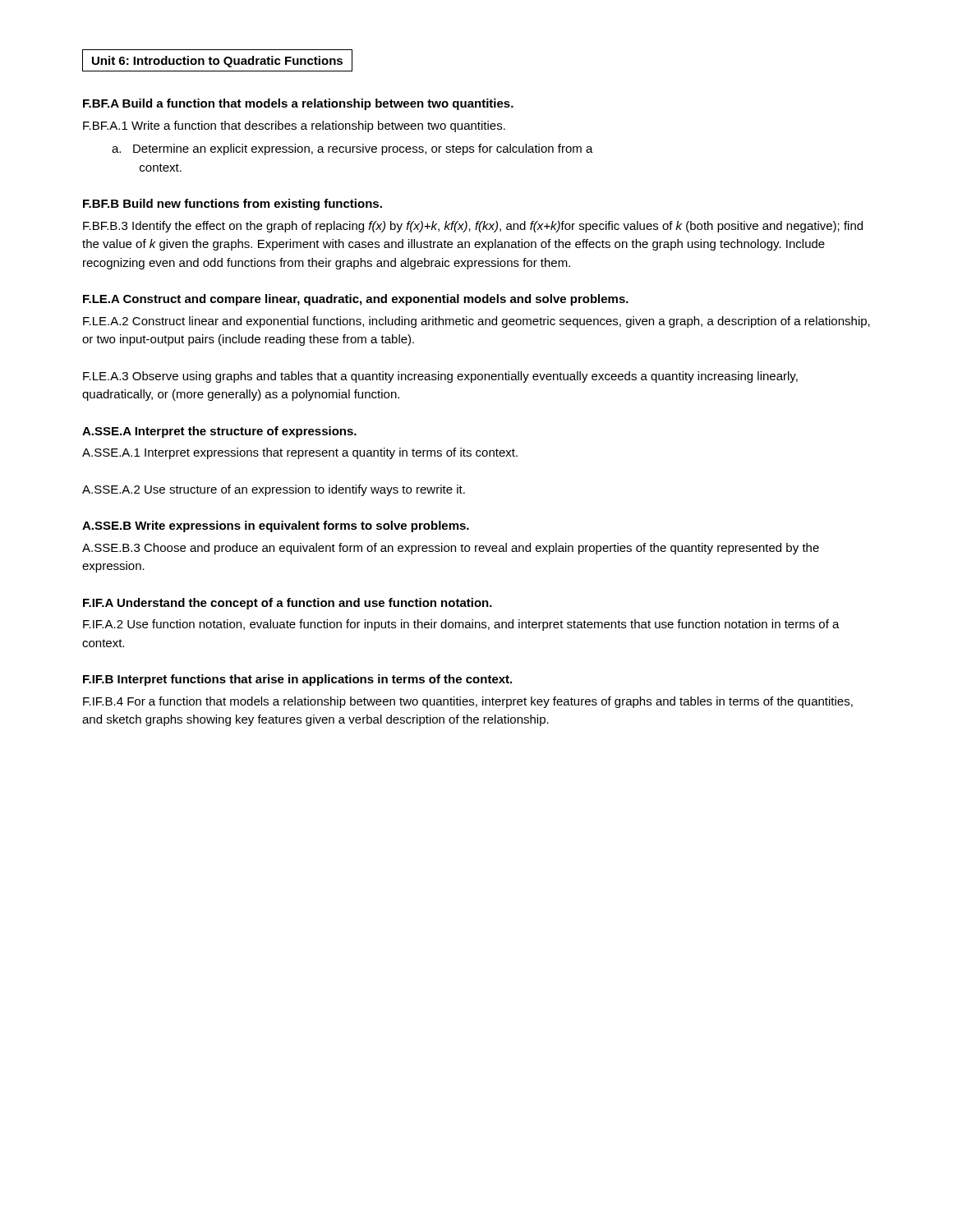The width and height of the screenshot is (953, 1232).
Task: Find the text starting "F.LE.A.2 Construct linear and exponential functions,"
Action: pyautogui.click(x=476, y=330)
